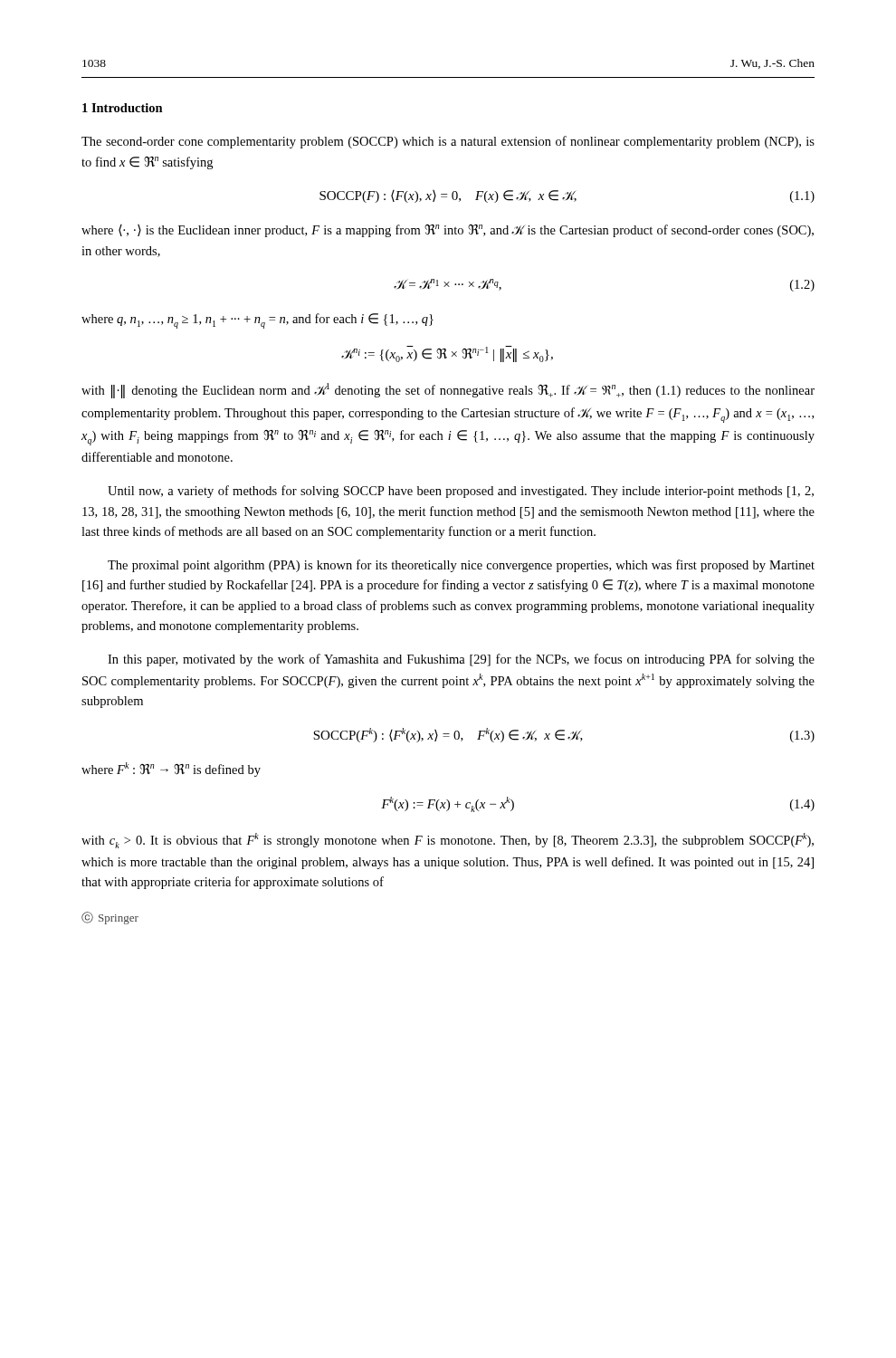Select the text block with the text "The second-order cone complementarity problem (SOCCP)"
The width and height of the screenshot is (896, 1358).
coord(448,152)
